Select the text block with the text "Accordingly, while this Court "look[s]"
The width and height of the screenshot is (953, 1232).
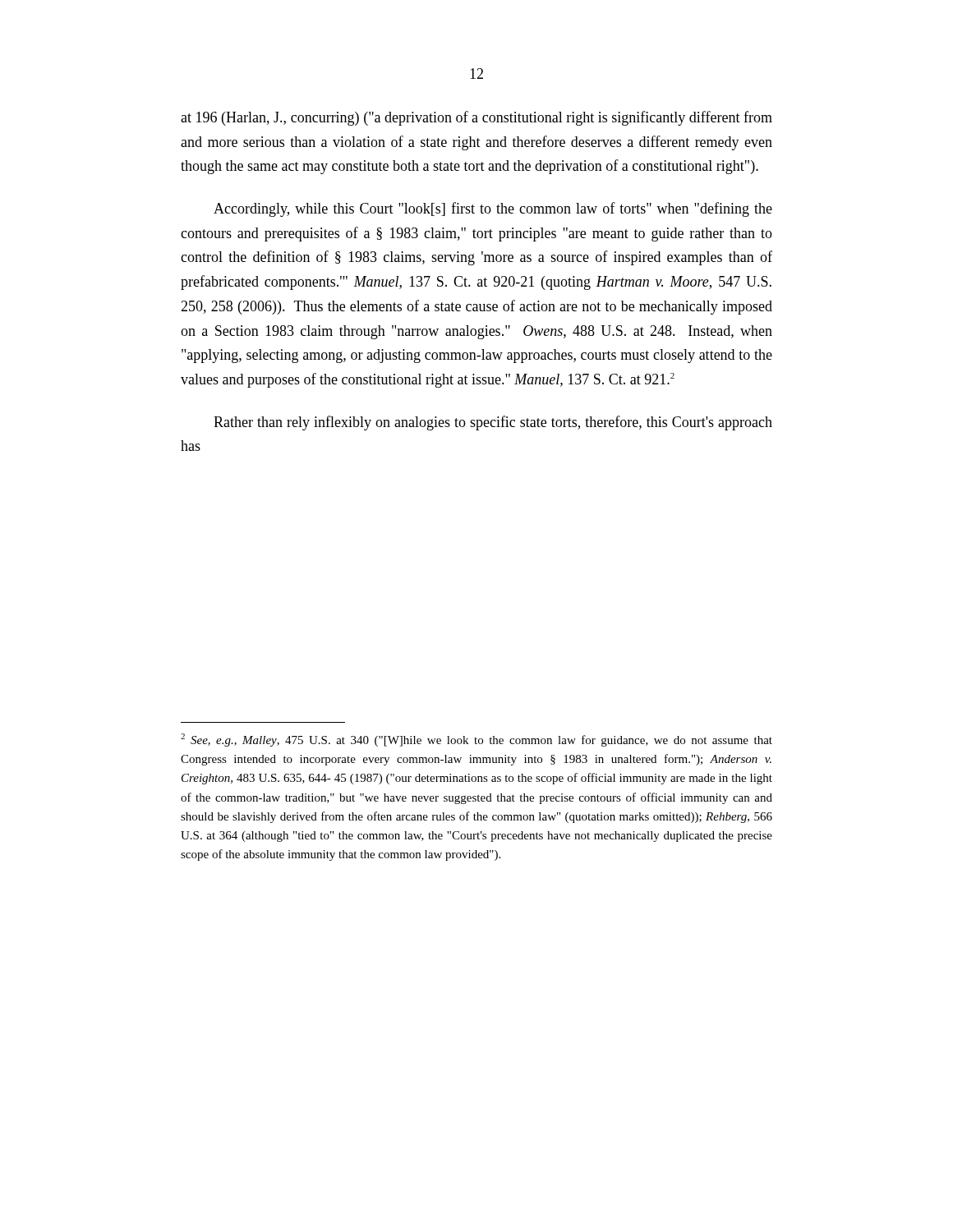point(476,295)
